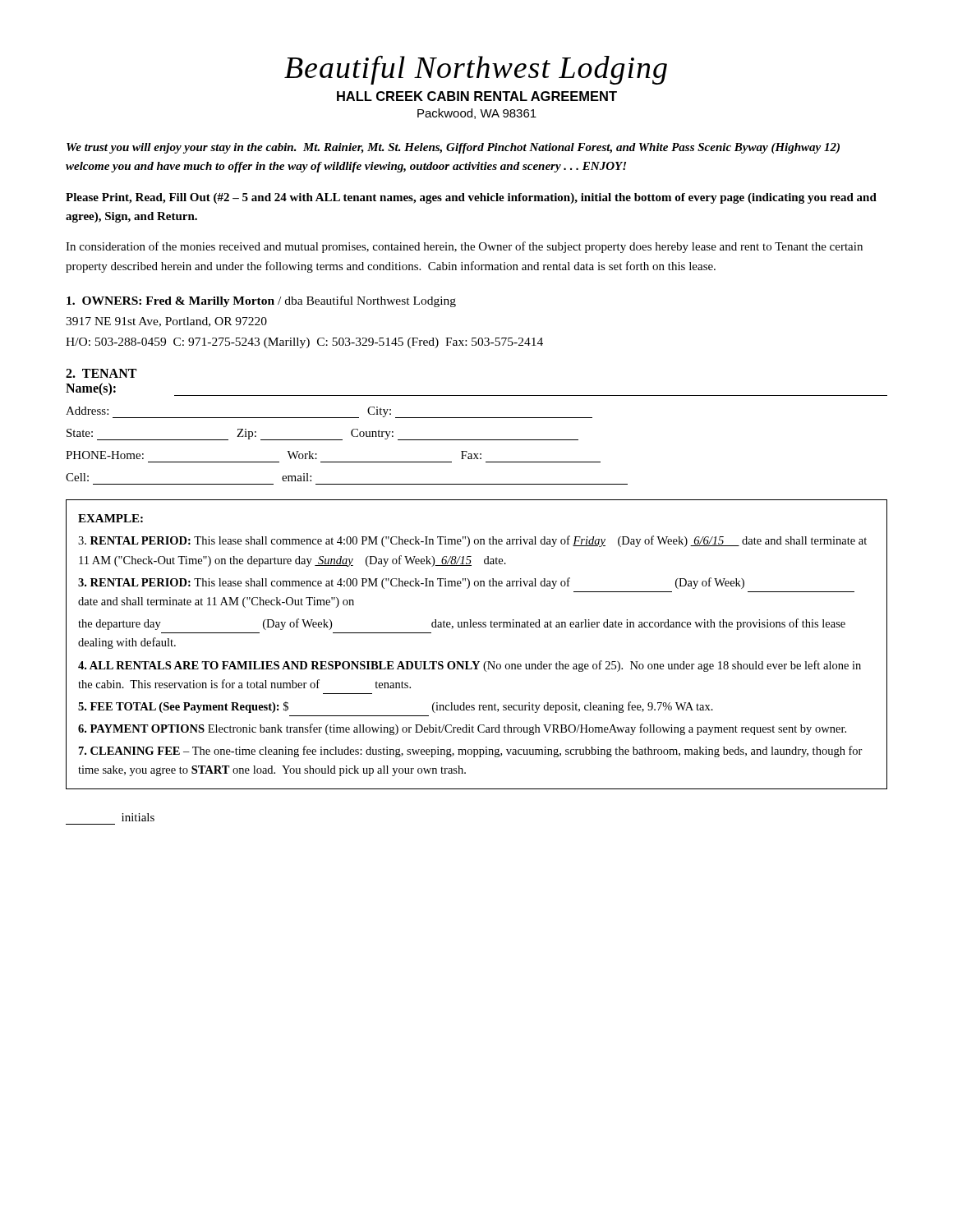Find the passage starting "1. OWNERS: Fred & Marilly Morton"
953x1232 pixels.
pos(261,301)
